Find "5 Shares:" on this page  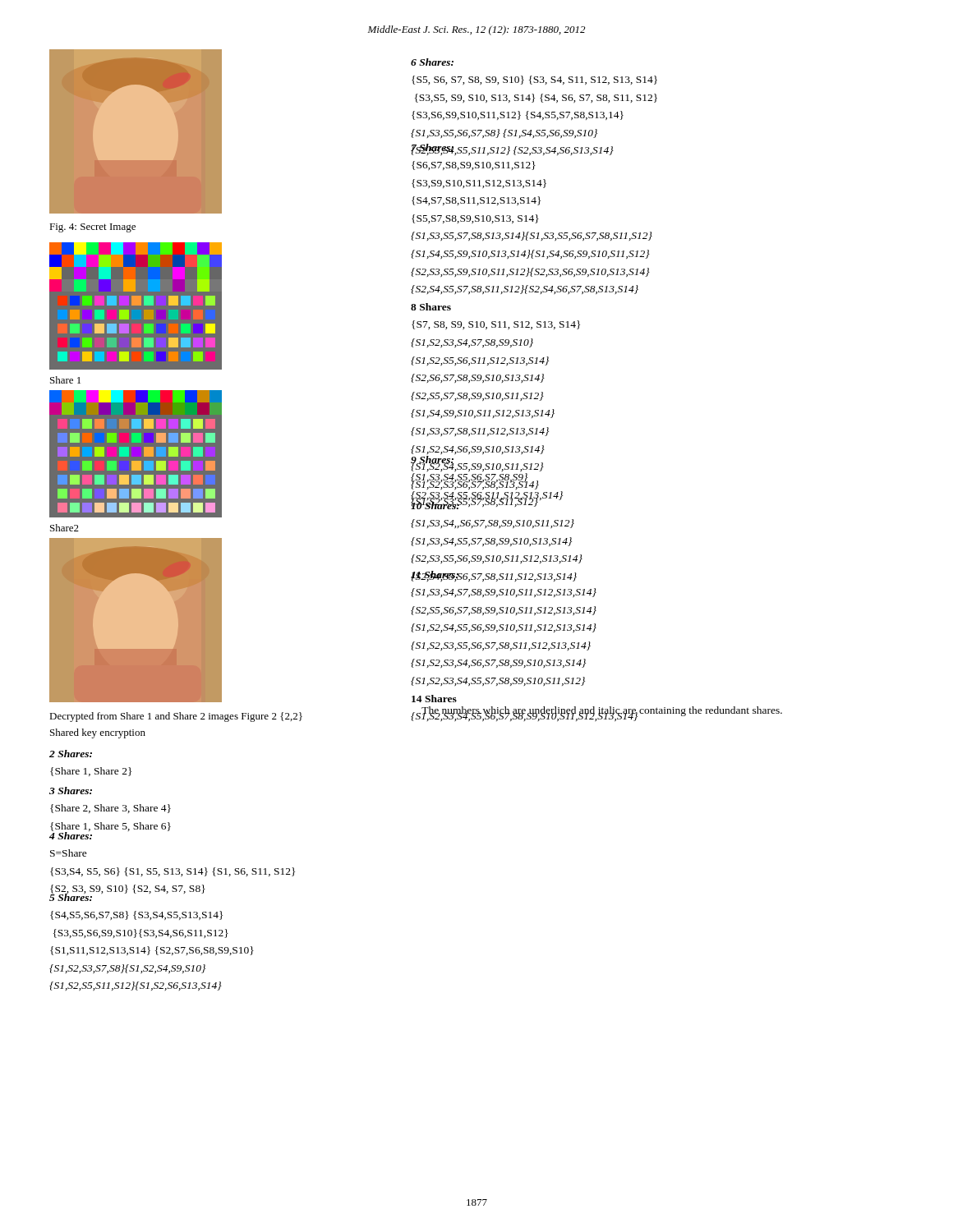71,897
